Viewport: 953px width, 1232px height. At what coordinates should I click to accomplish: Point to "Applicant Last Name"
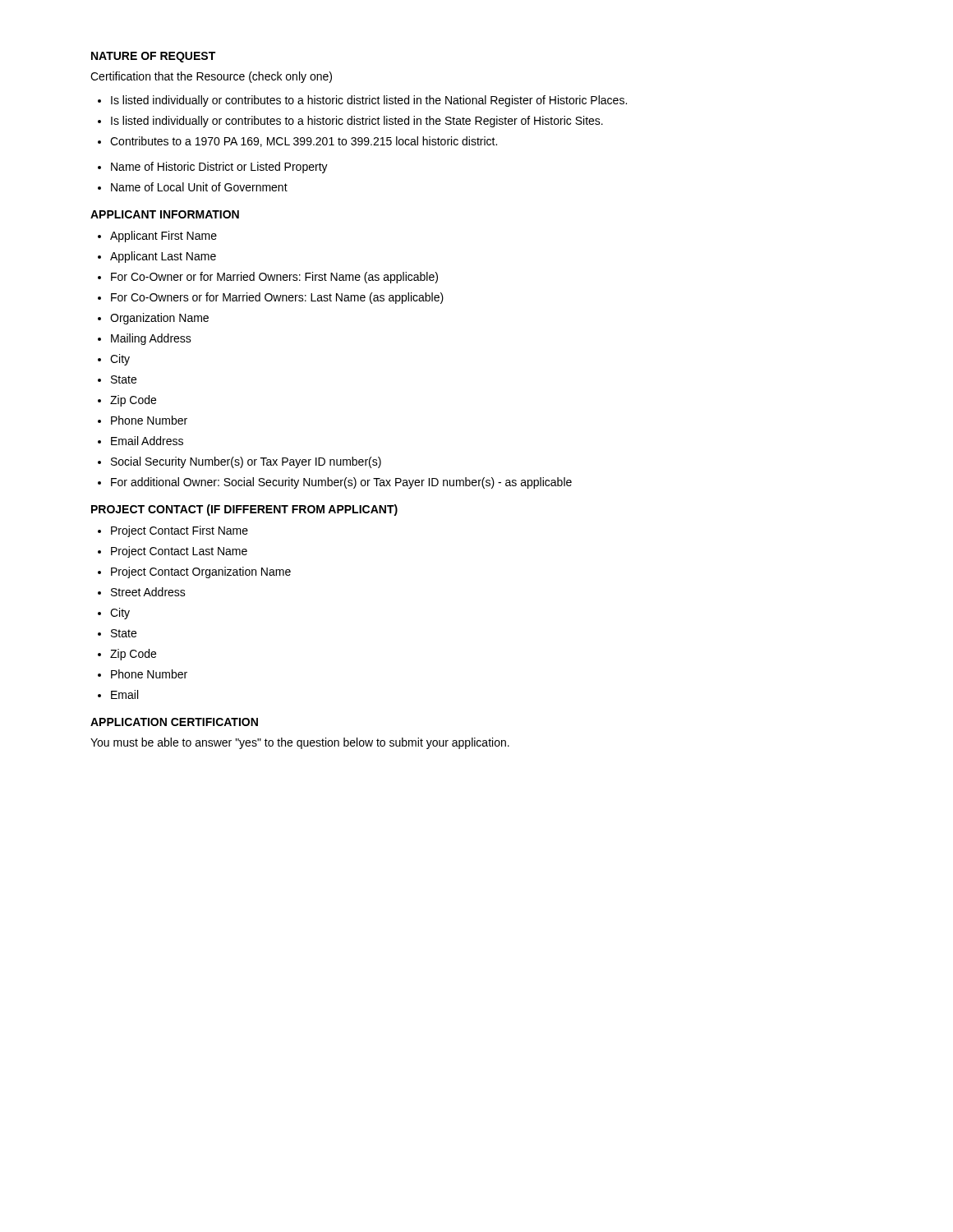pyautogui.click(x=163, y=256)
